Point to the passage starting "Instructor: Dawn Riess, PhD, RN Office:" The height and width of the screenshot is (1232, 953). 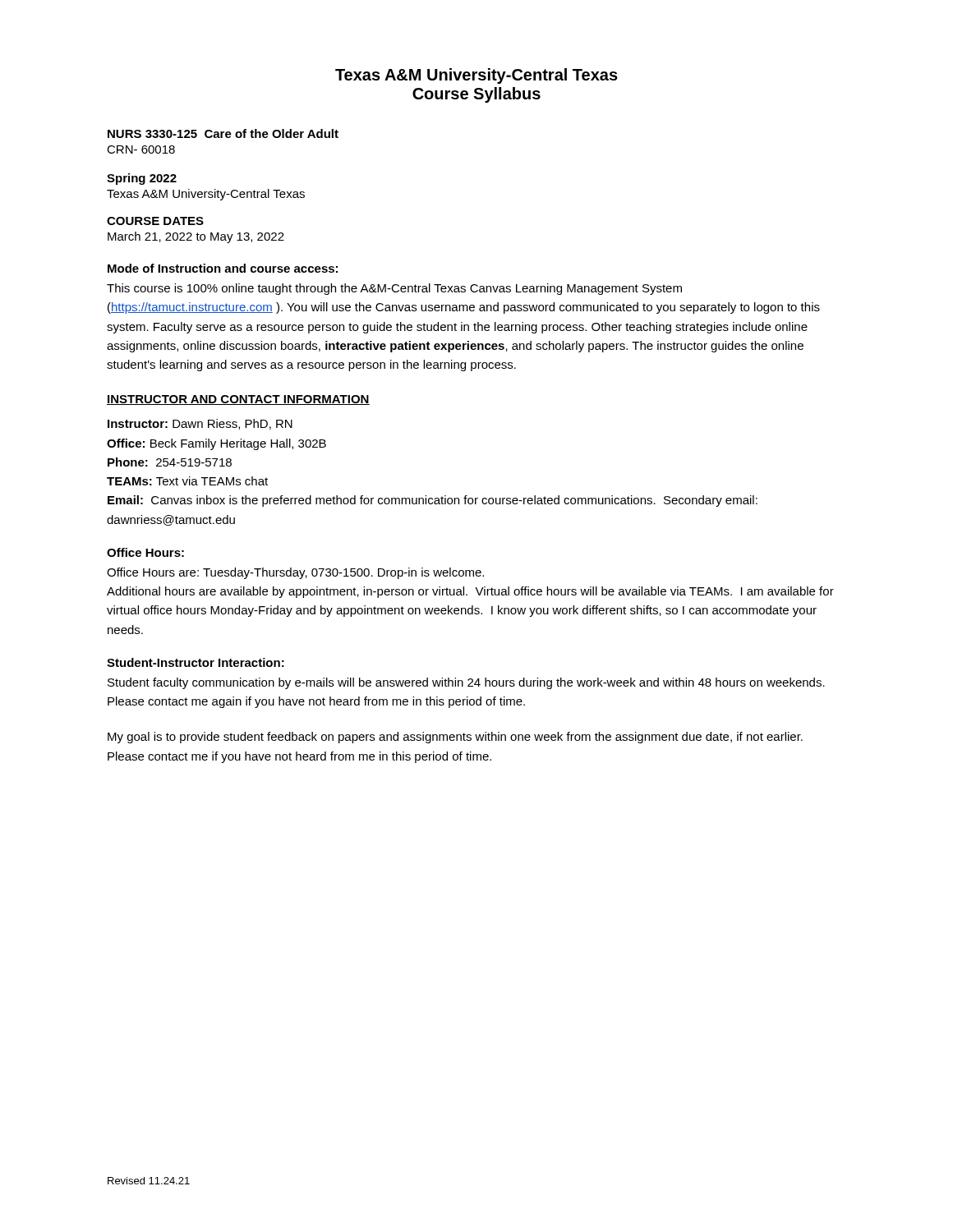pos(200,424)
